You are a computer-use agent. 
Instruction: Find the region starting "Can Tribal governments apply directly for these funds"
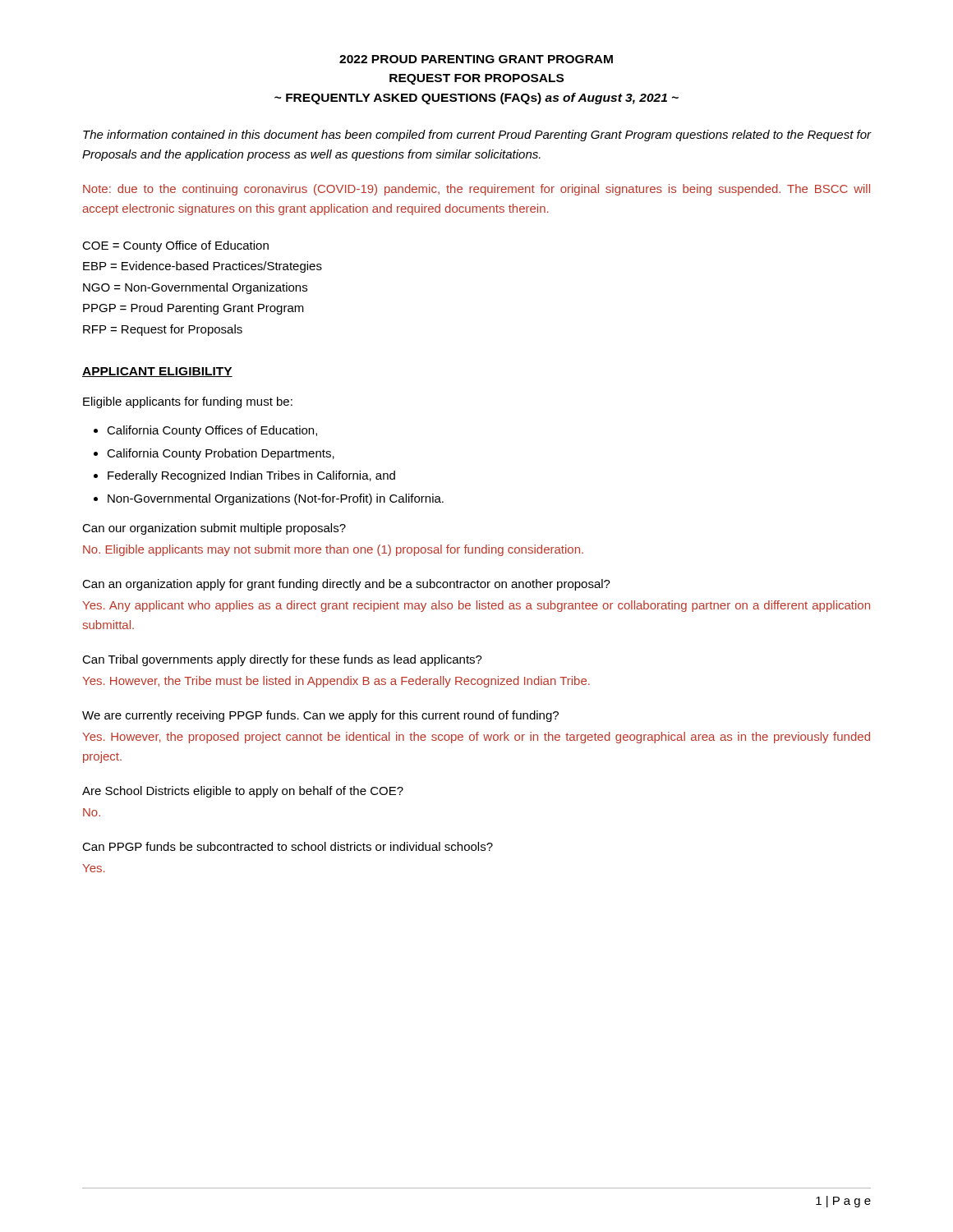pyautogui.click(x=282, y=659)
